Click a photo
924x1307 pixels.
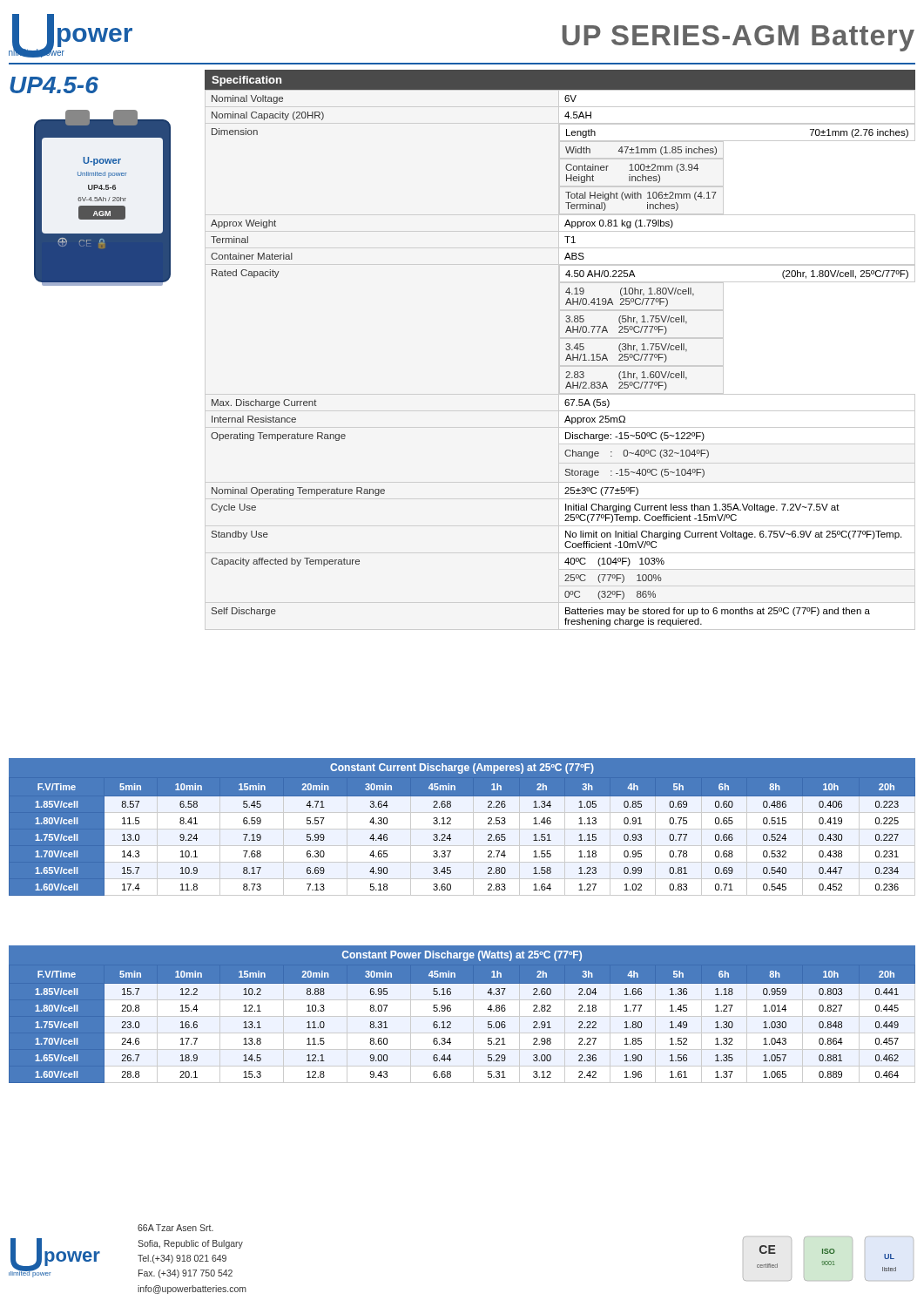102,203
